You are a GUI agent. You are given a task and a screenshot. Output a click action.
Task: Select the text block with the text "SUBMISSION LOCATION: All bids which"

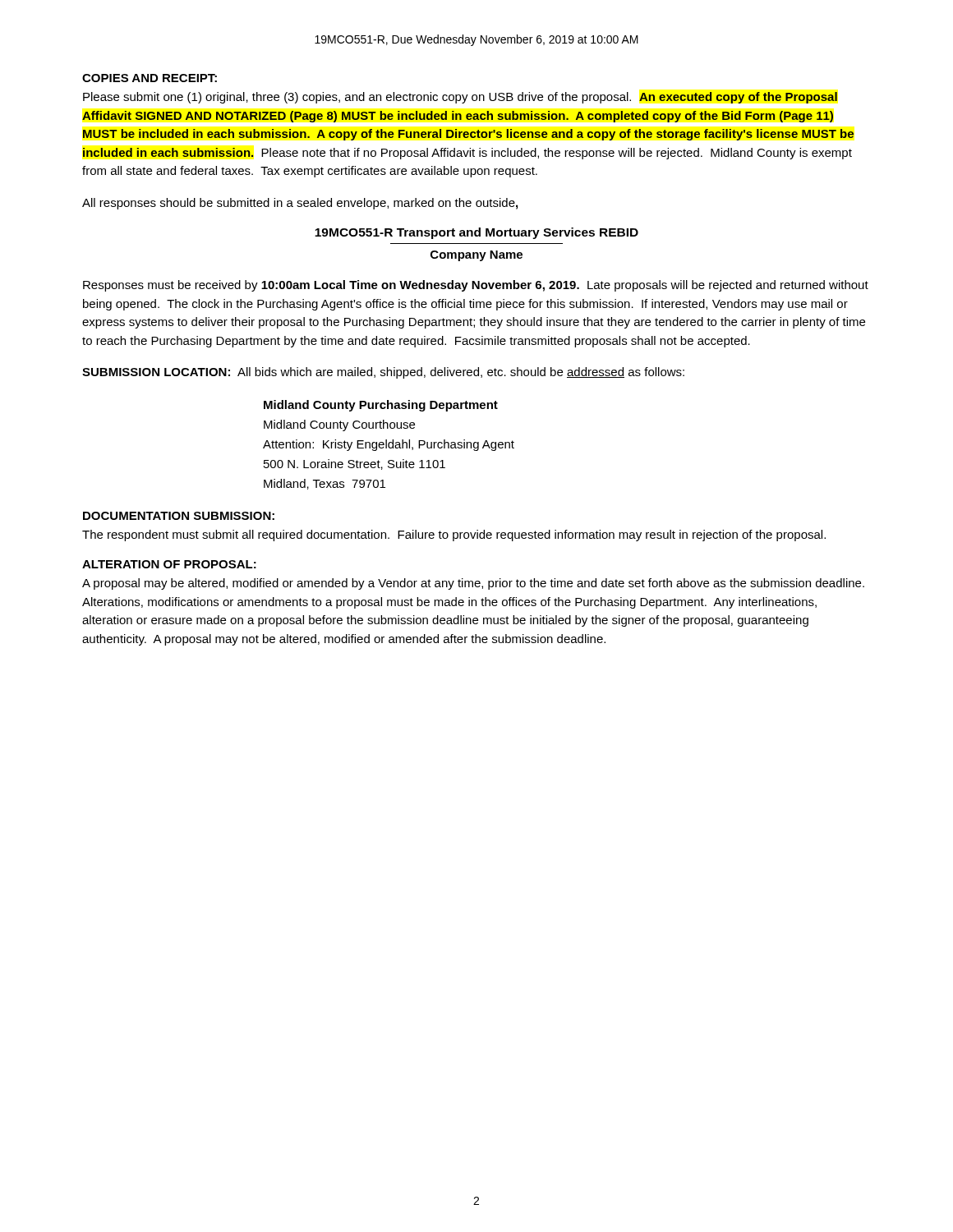(384, 372)
